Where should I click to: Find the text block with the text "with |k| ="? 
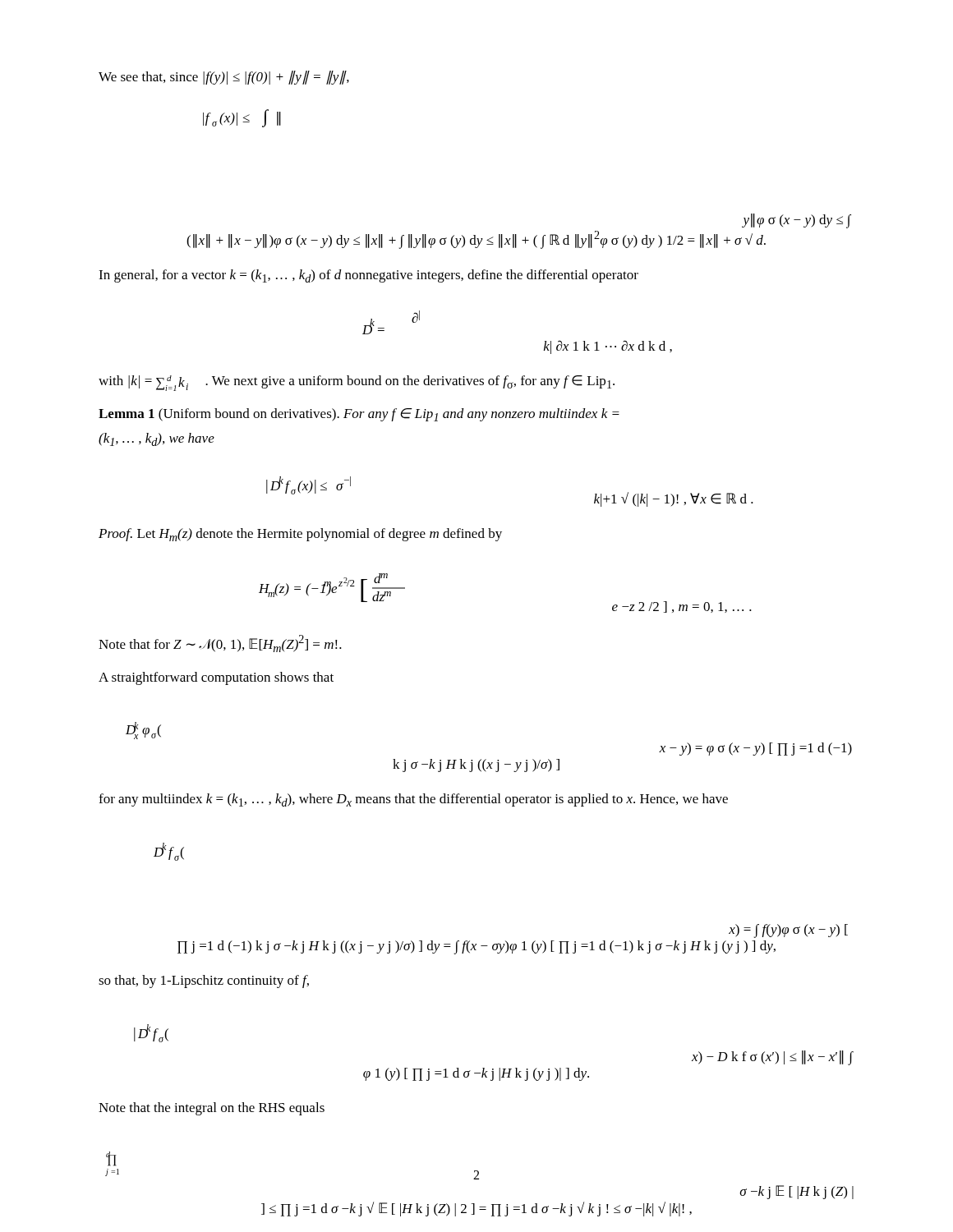[357, 383]
